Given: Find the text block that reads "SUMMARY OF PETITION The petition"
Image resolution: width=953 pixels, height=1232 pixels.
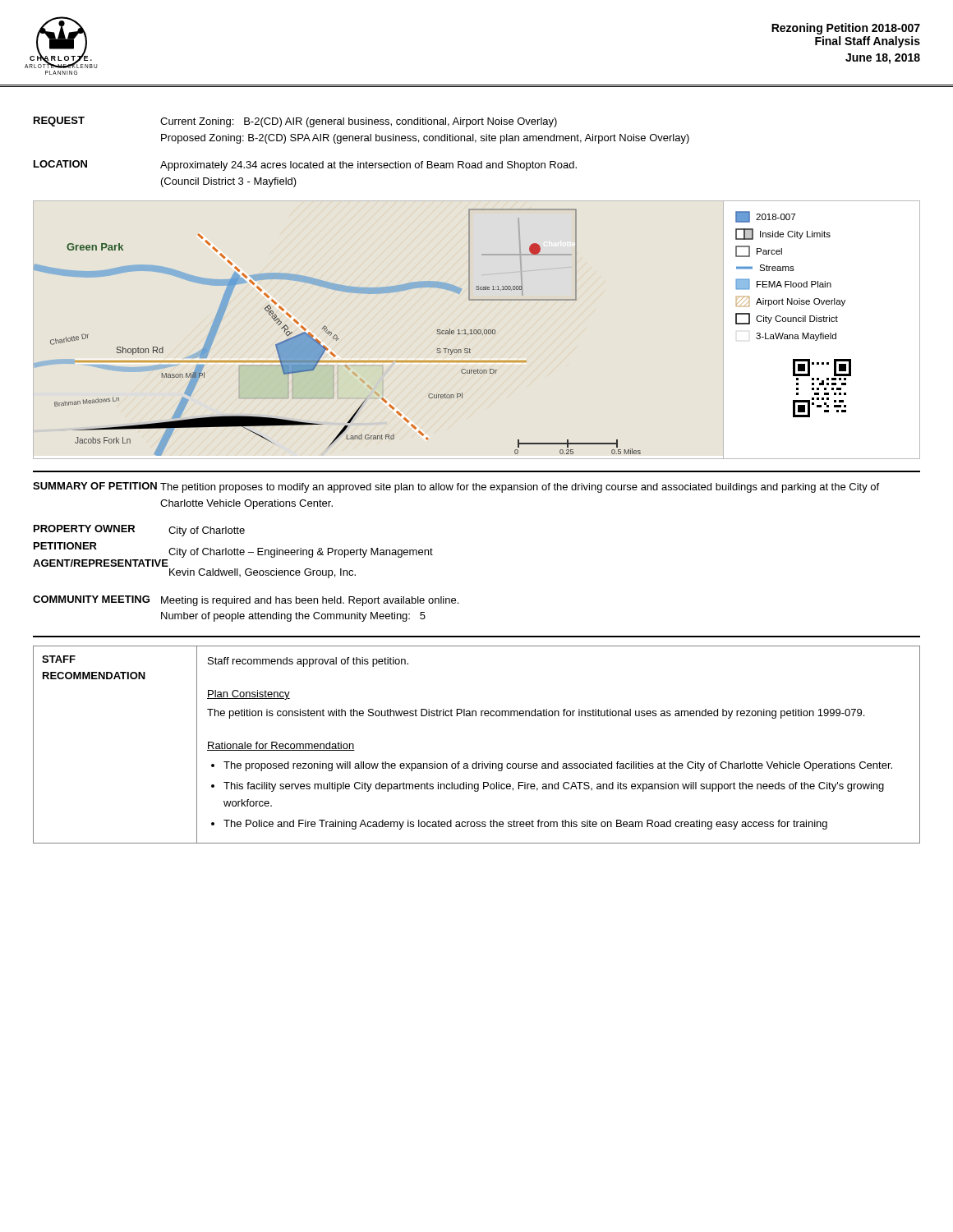Looking at the screenshot, I should [x=476, y=495].
